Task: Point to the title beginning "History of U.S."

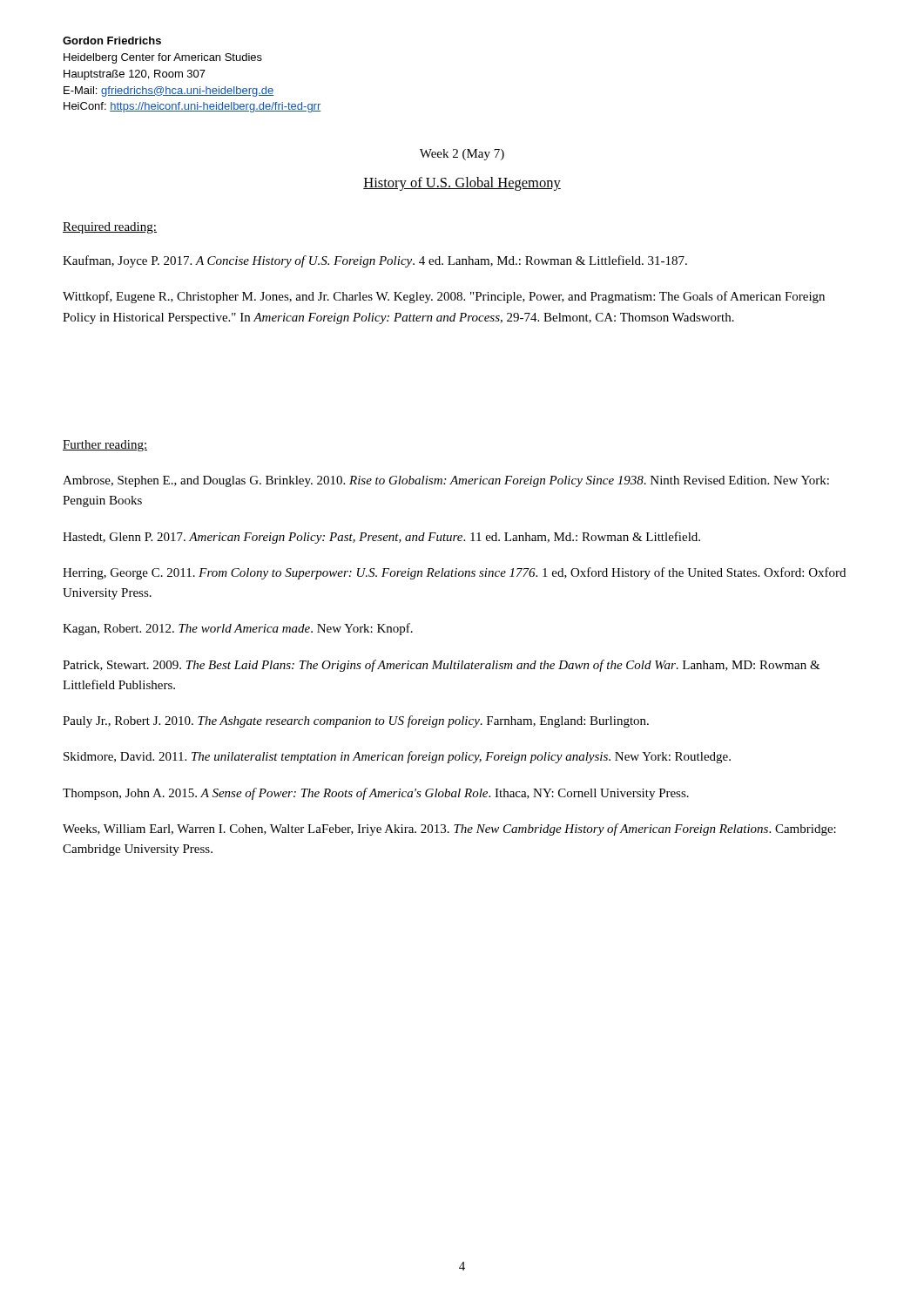Action: click(462, 183)
